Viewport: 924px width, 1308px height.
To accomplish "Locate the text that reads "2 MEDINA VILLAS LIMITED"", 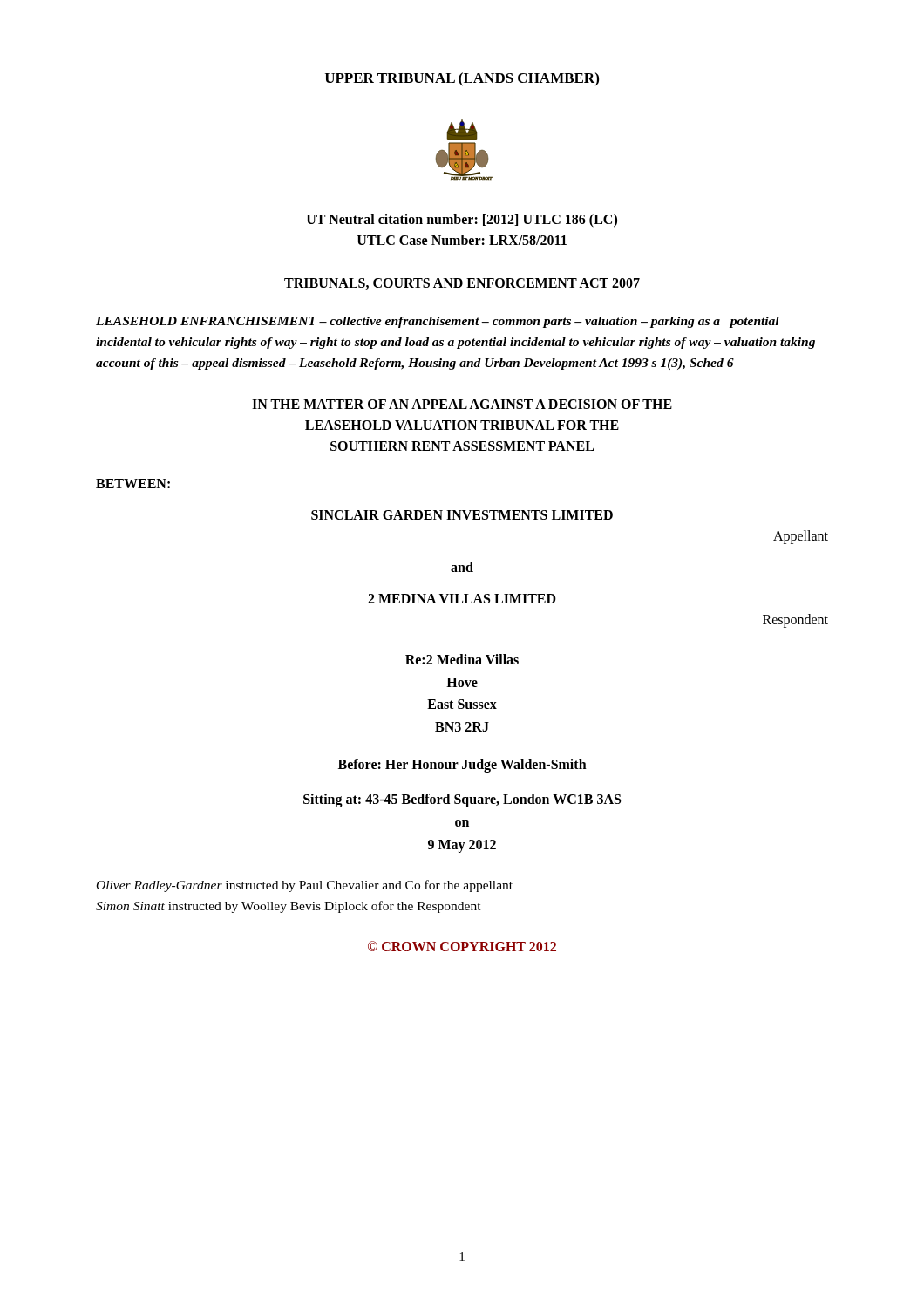I will click(462, 599).
